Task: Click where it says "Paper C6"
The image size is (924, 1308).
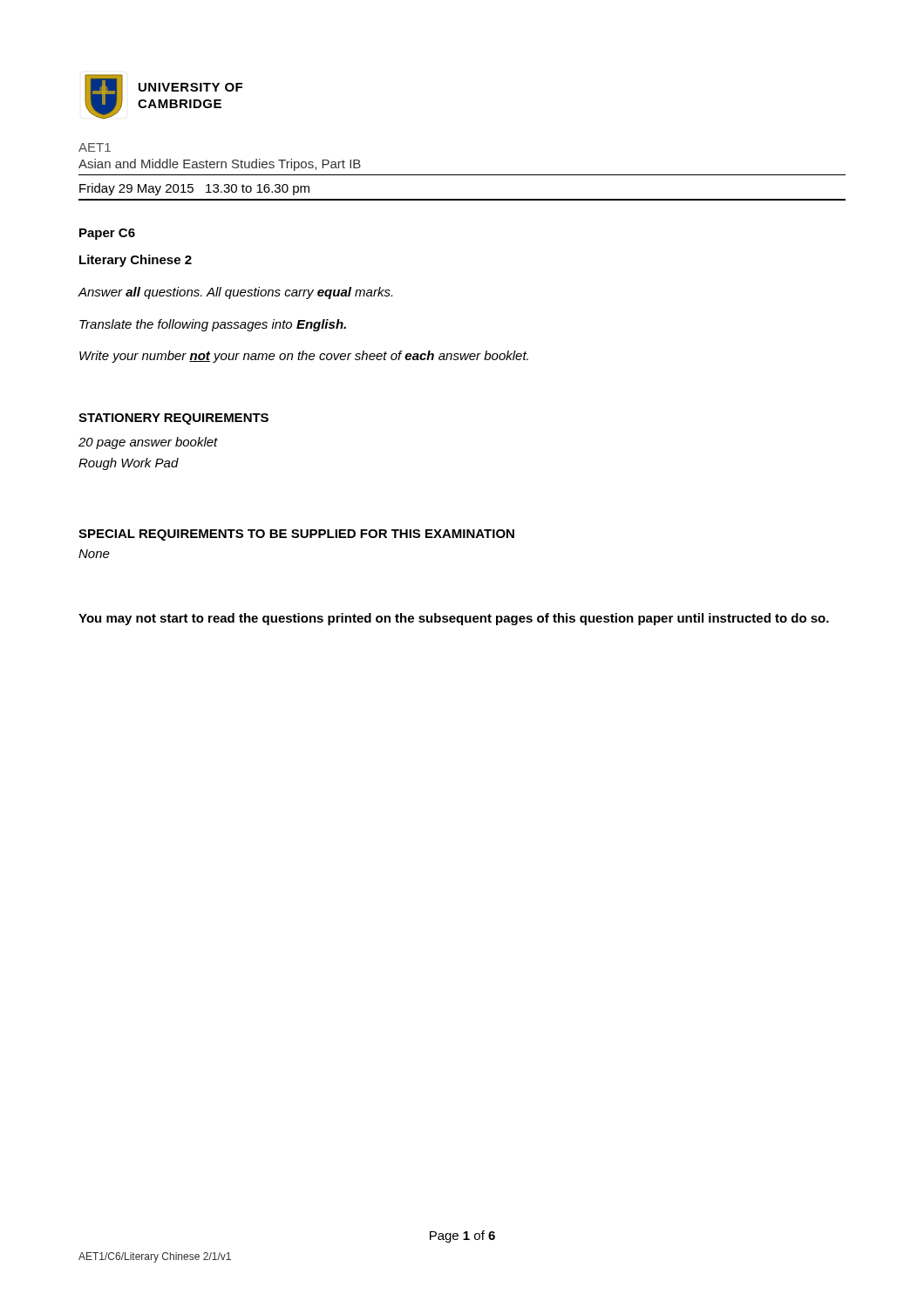Action: pos(107,232)
